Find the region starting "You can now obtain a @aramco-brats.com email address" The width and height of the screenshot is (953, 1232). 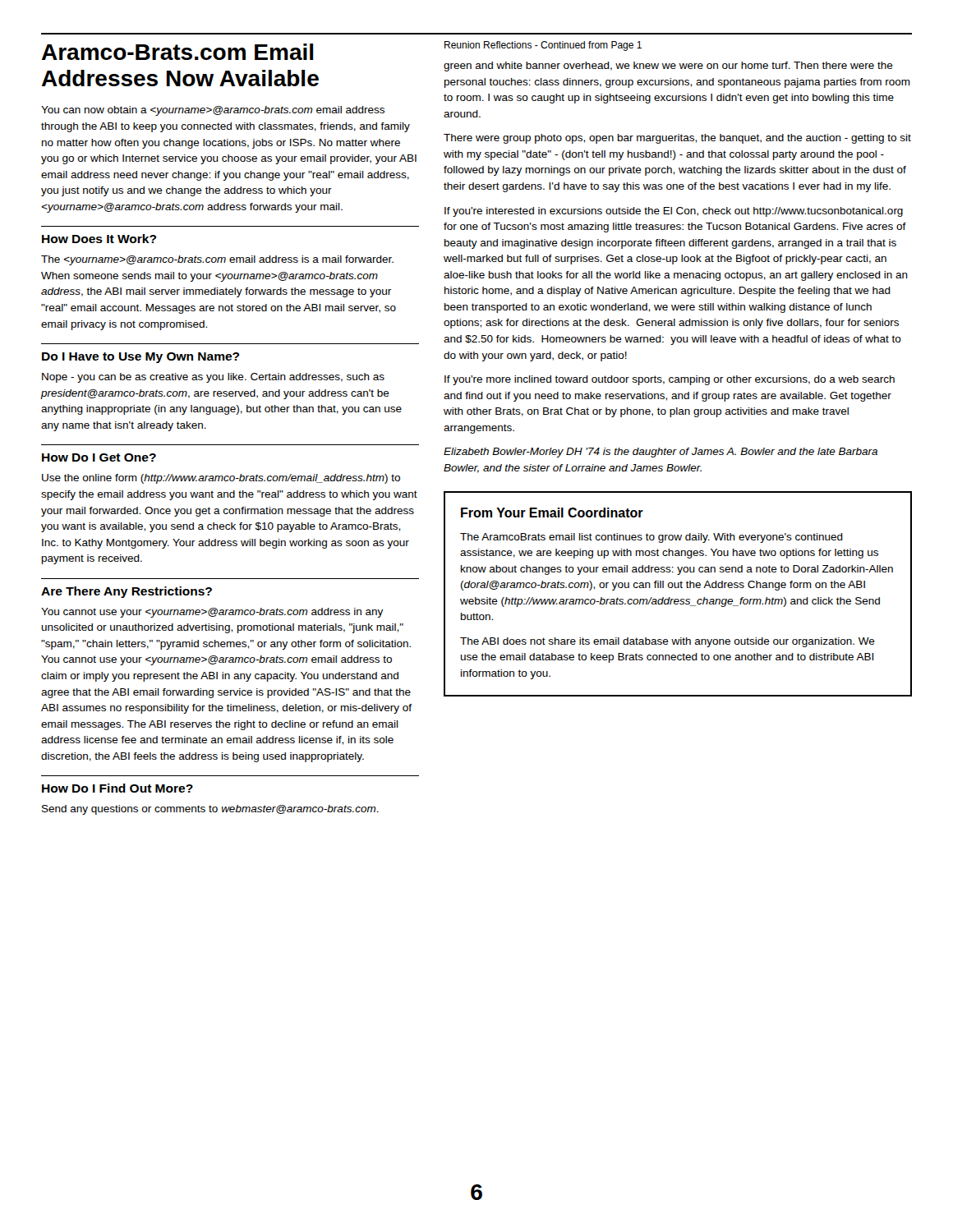[229, 158]
